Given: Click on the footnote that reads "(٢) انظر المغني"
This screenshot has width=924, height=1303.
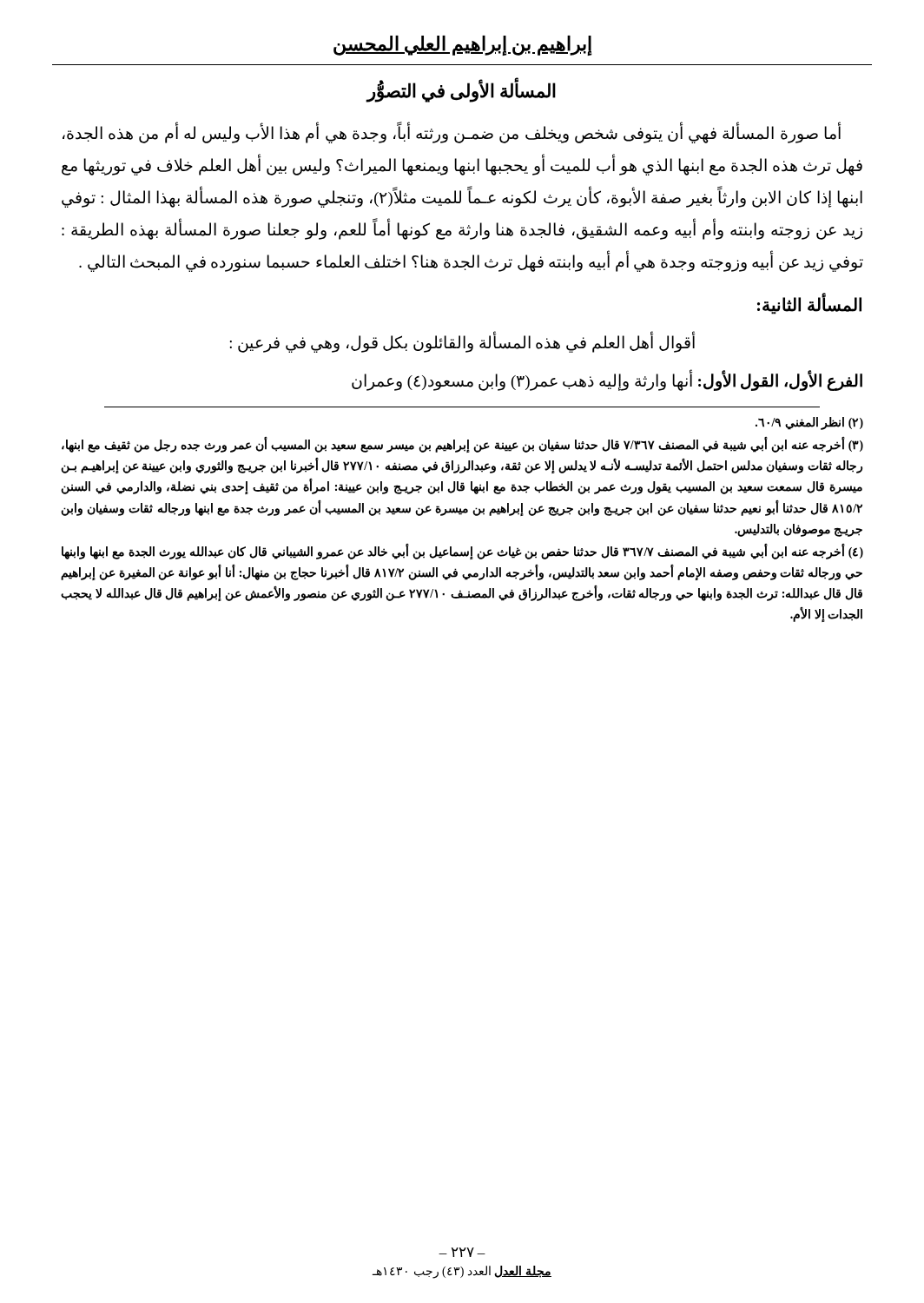Looking at the screenshot, I should coord(462,519).
